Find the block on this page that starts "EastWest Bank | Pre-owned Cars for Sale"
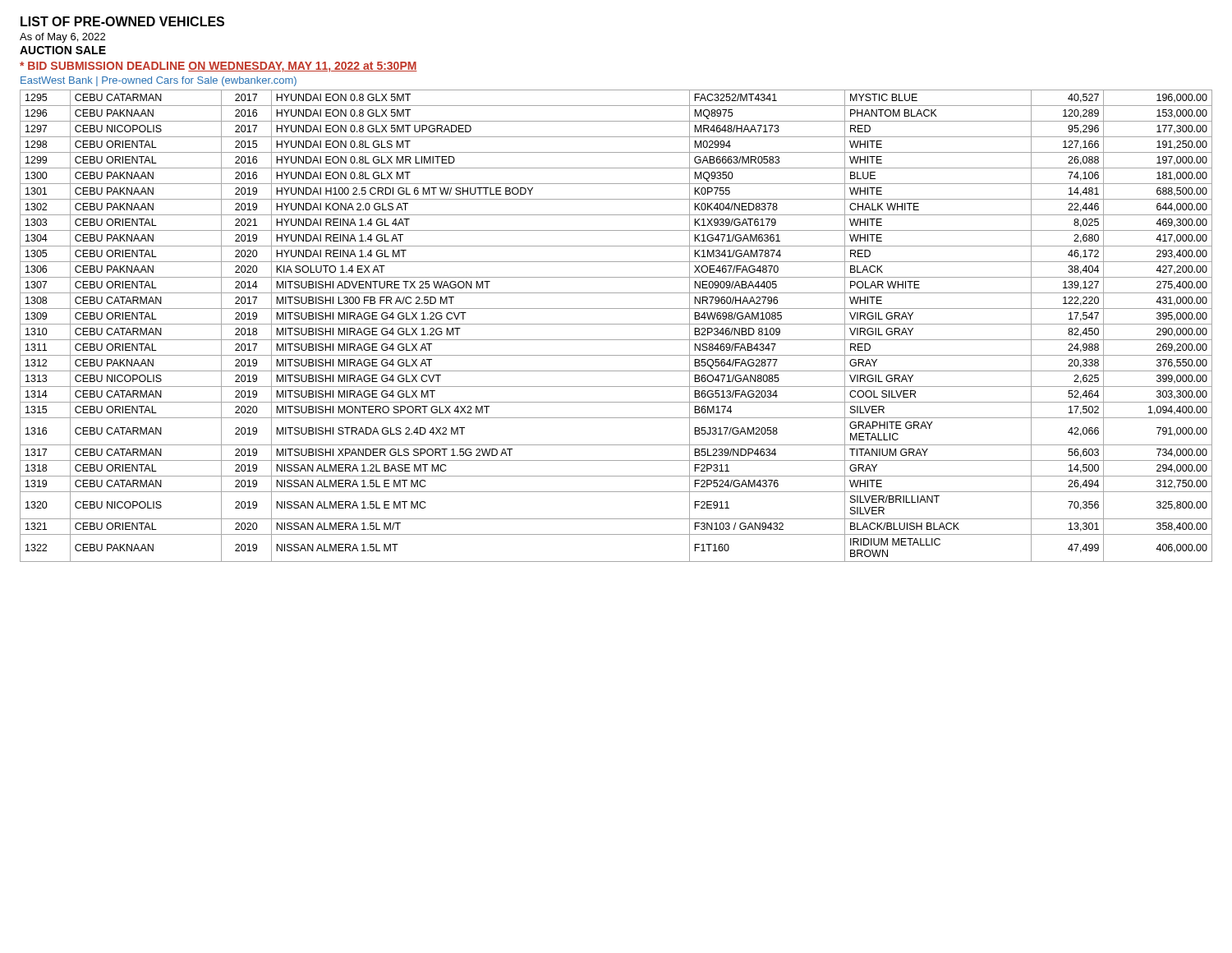This screenshot has height=953, width=1232. 158,80
